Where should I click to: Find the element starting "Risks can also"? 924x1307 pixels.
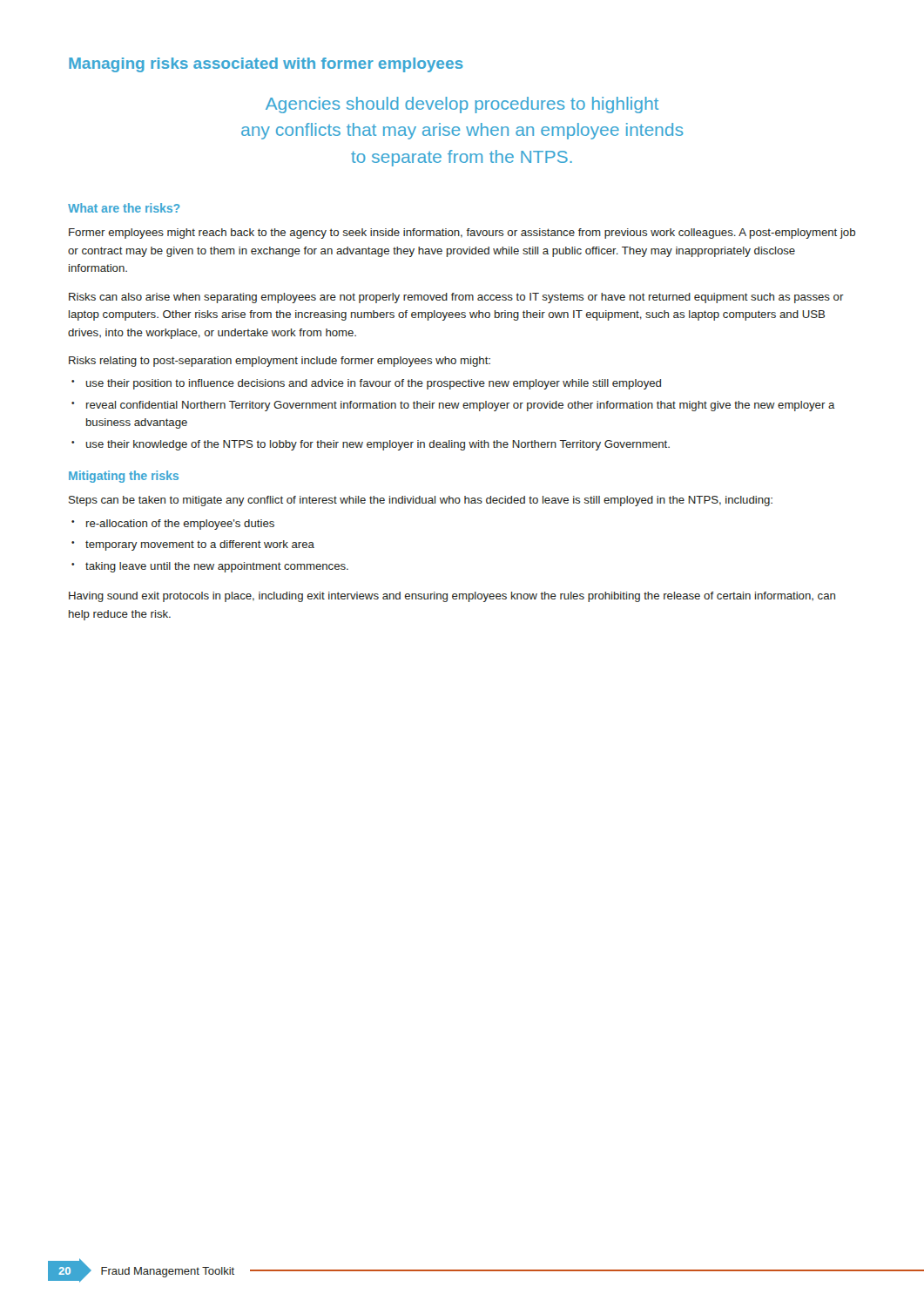(456, 314)
